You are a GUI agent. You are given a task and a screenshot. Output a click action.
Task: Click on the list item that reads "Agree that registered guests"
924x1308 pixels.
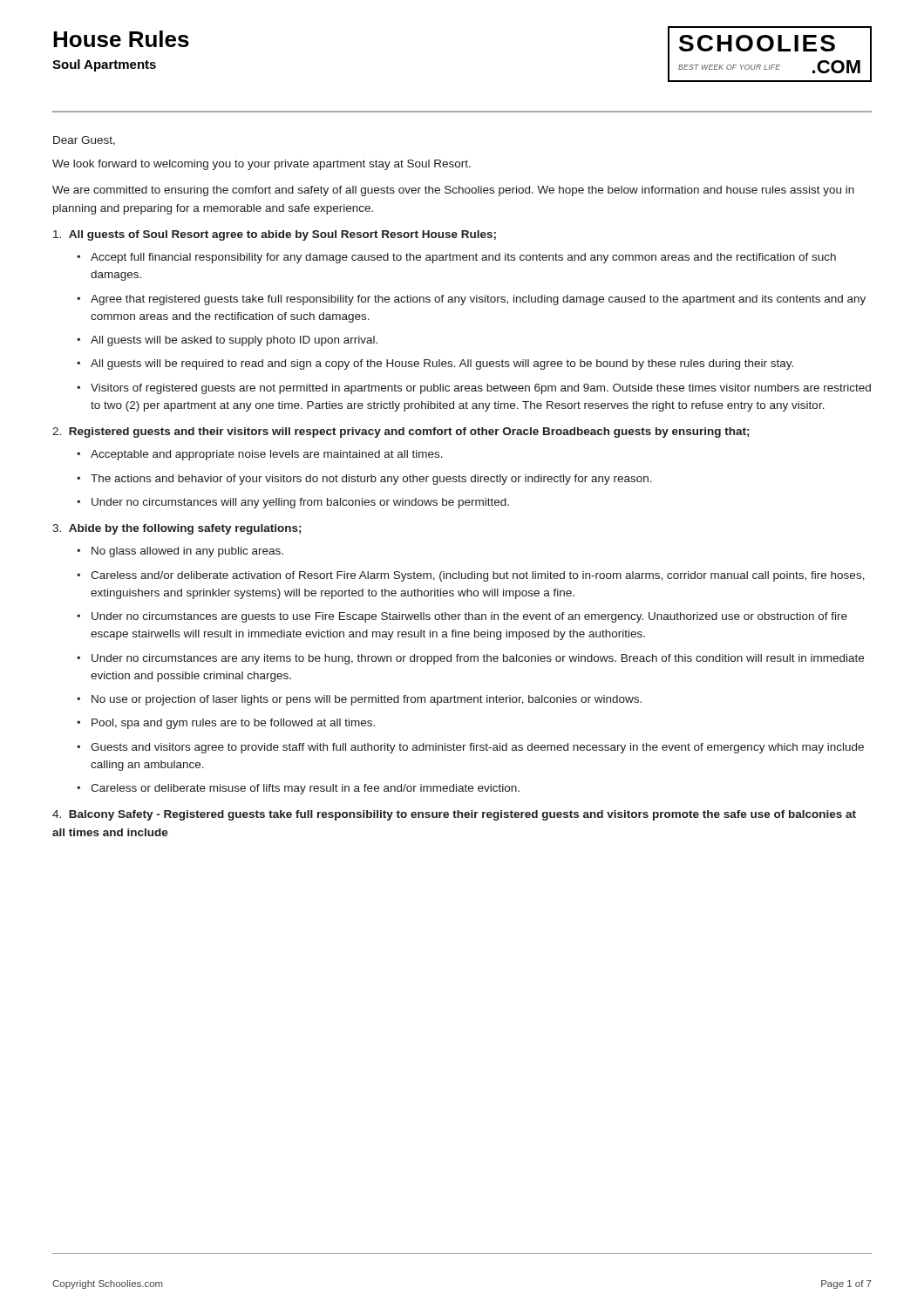pyautogui.click(x=478, y=307)
